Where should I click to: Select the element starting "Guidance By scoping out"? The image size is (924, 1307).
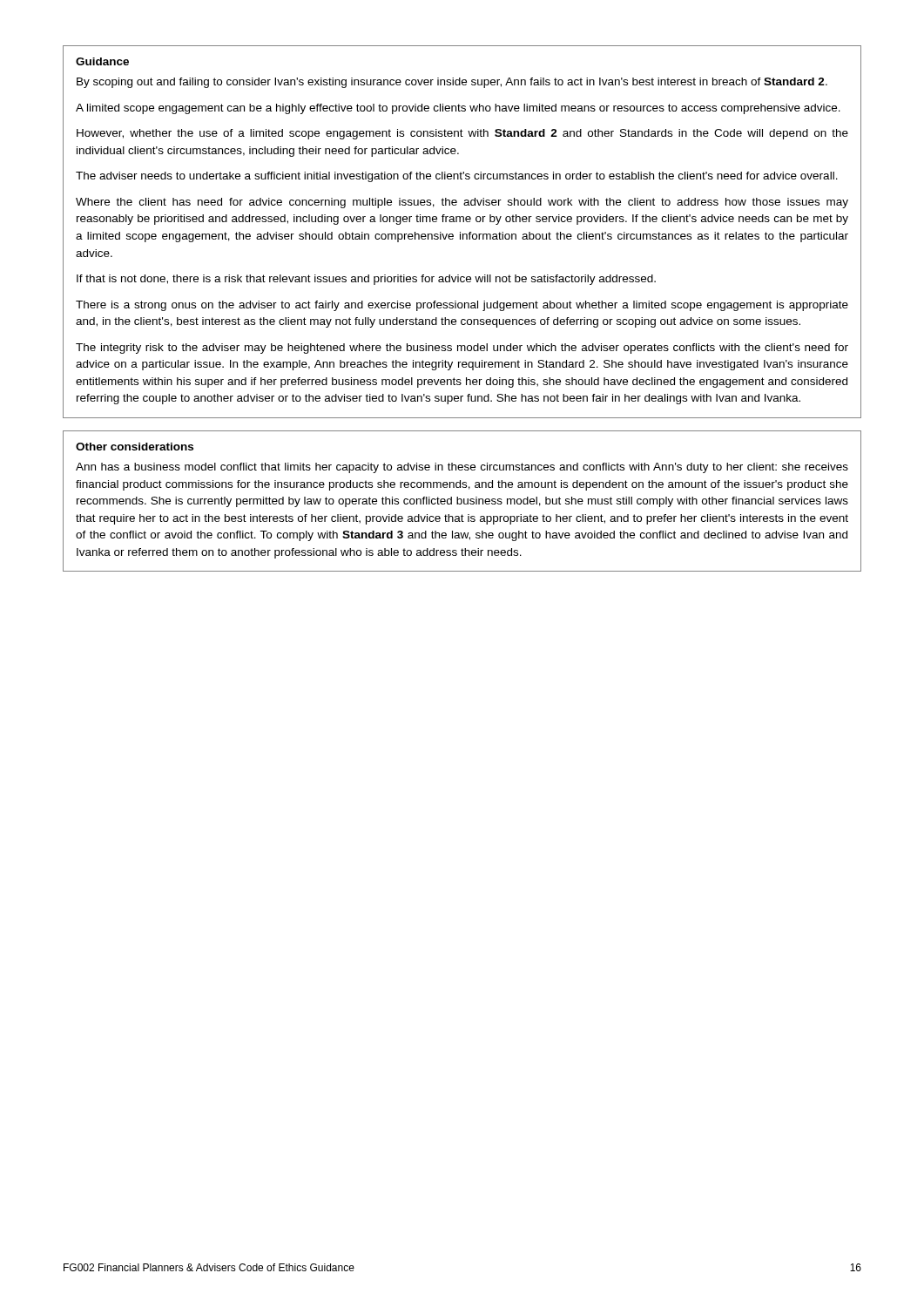[462, 231]
